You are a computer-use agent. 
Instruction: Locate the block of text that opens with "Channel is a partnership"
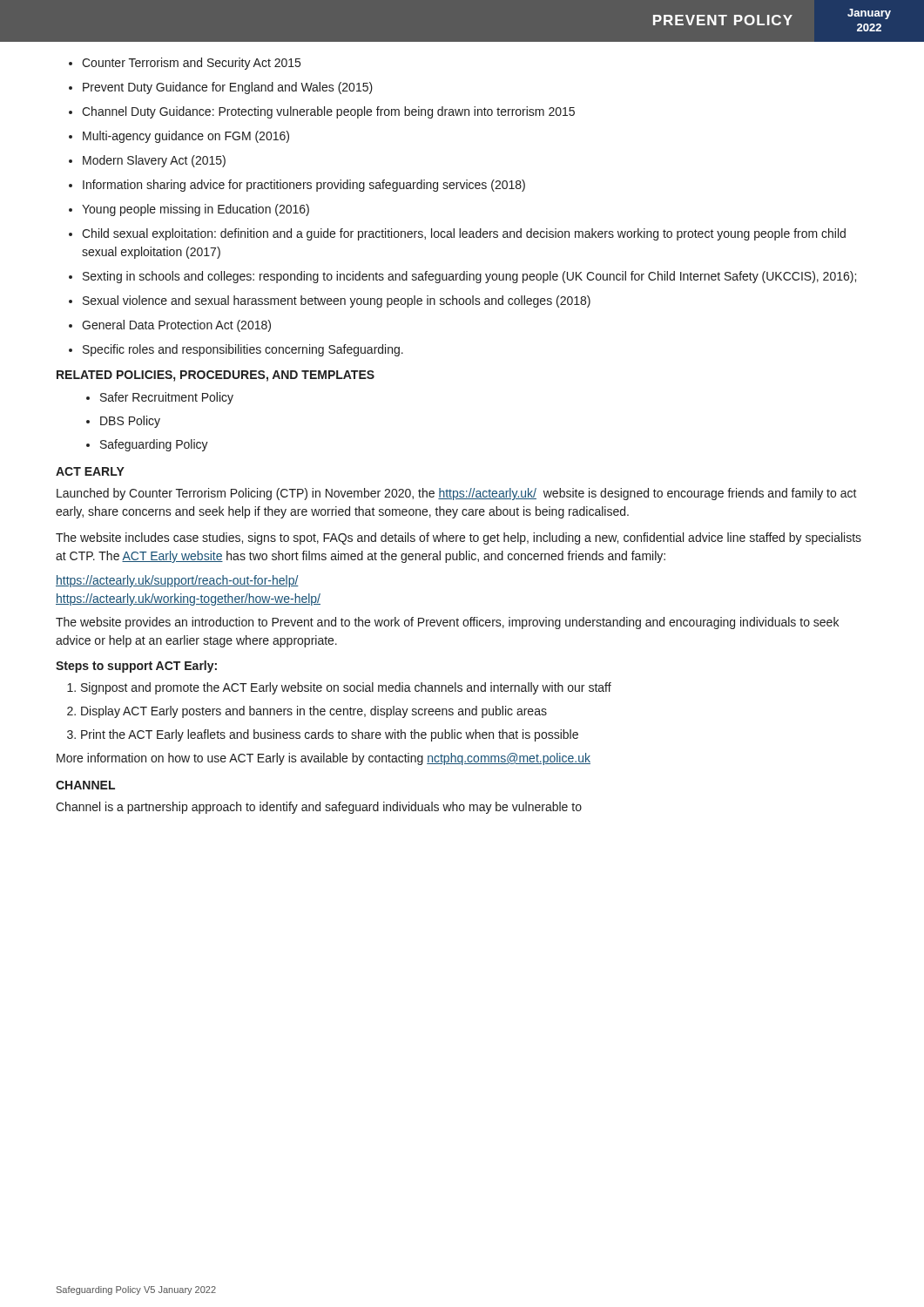coord(319,807)
